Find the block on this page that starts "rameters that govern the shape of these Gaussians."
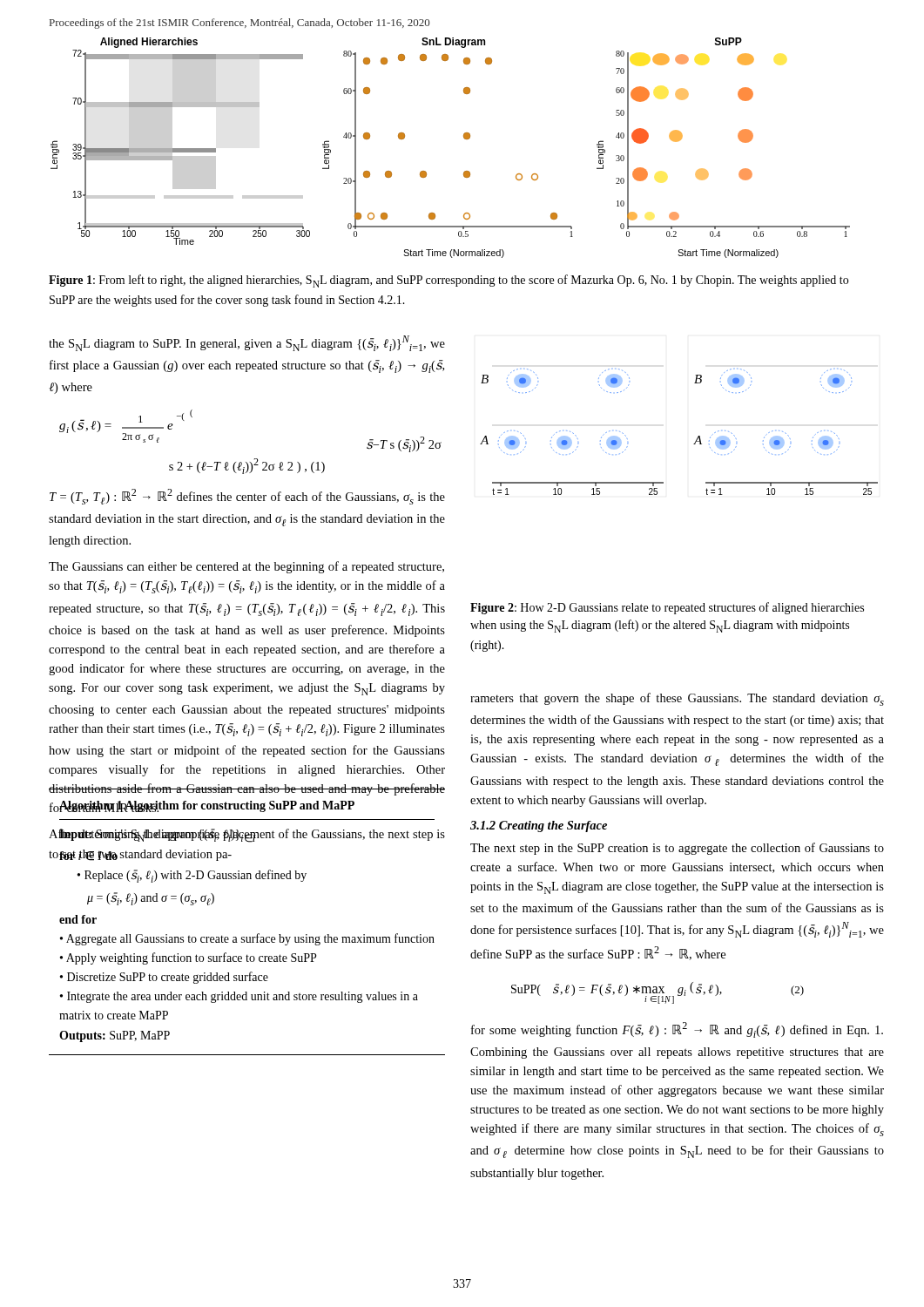The image size is (924, 1307). click(x=677, y=749)
